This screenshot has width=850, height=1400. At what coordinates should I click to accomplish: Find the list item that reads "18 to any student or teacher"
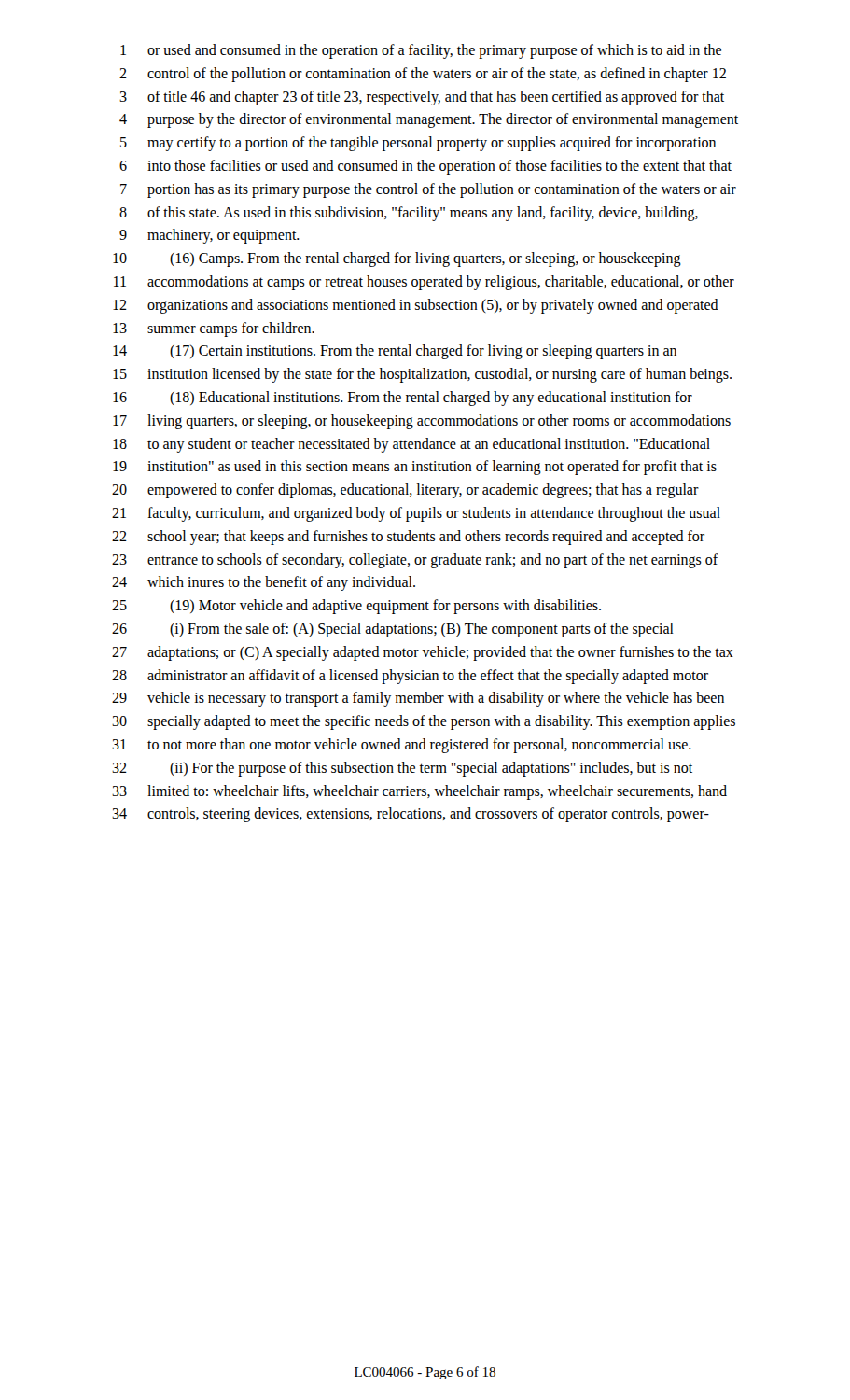point(440,444)
